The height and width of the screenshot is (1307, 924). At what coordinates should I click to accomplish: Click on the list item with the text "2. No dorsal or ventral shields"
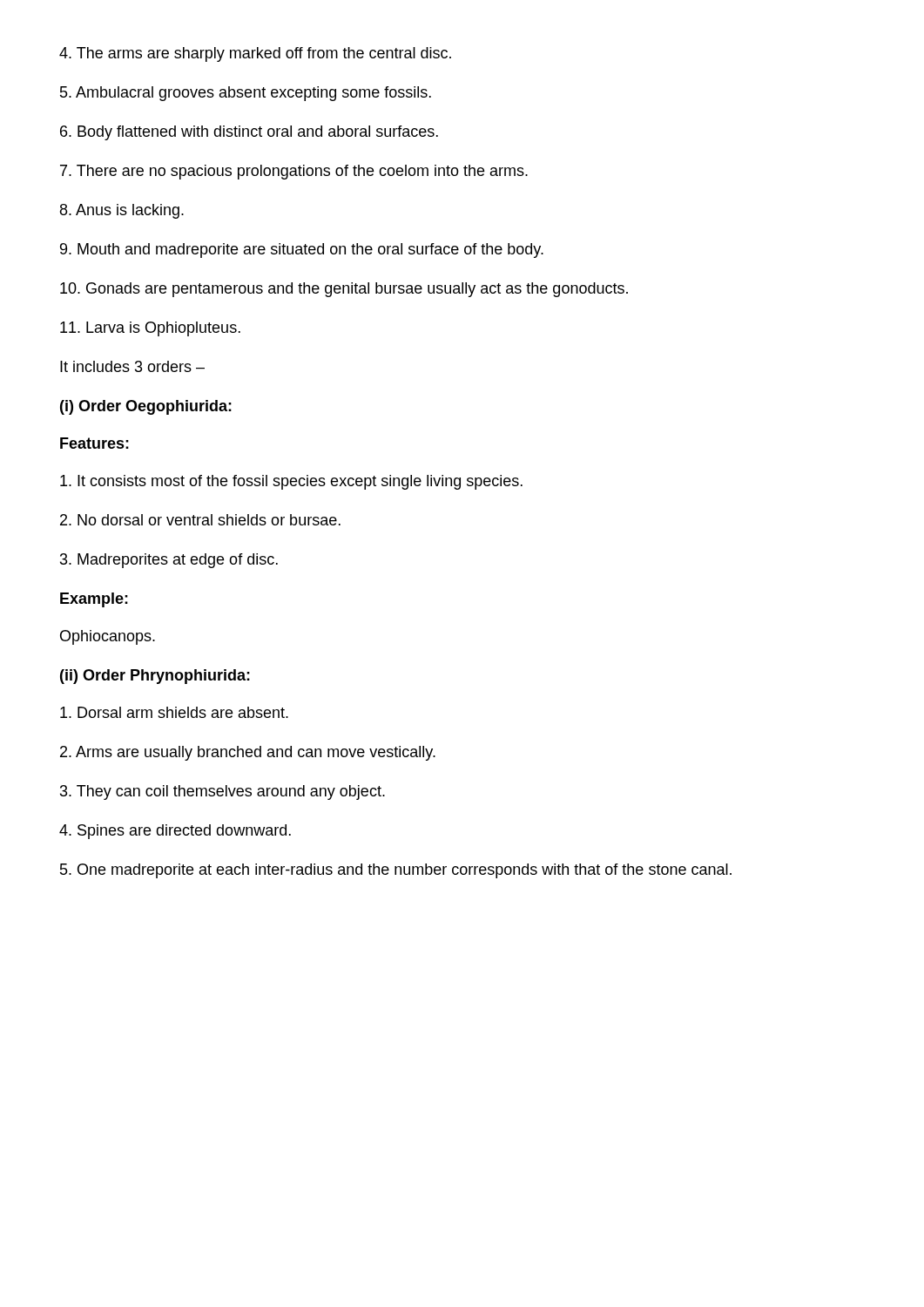pyautogui.click(x=200, y=520)
